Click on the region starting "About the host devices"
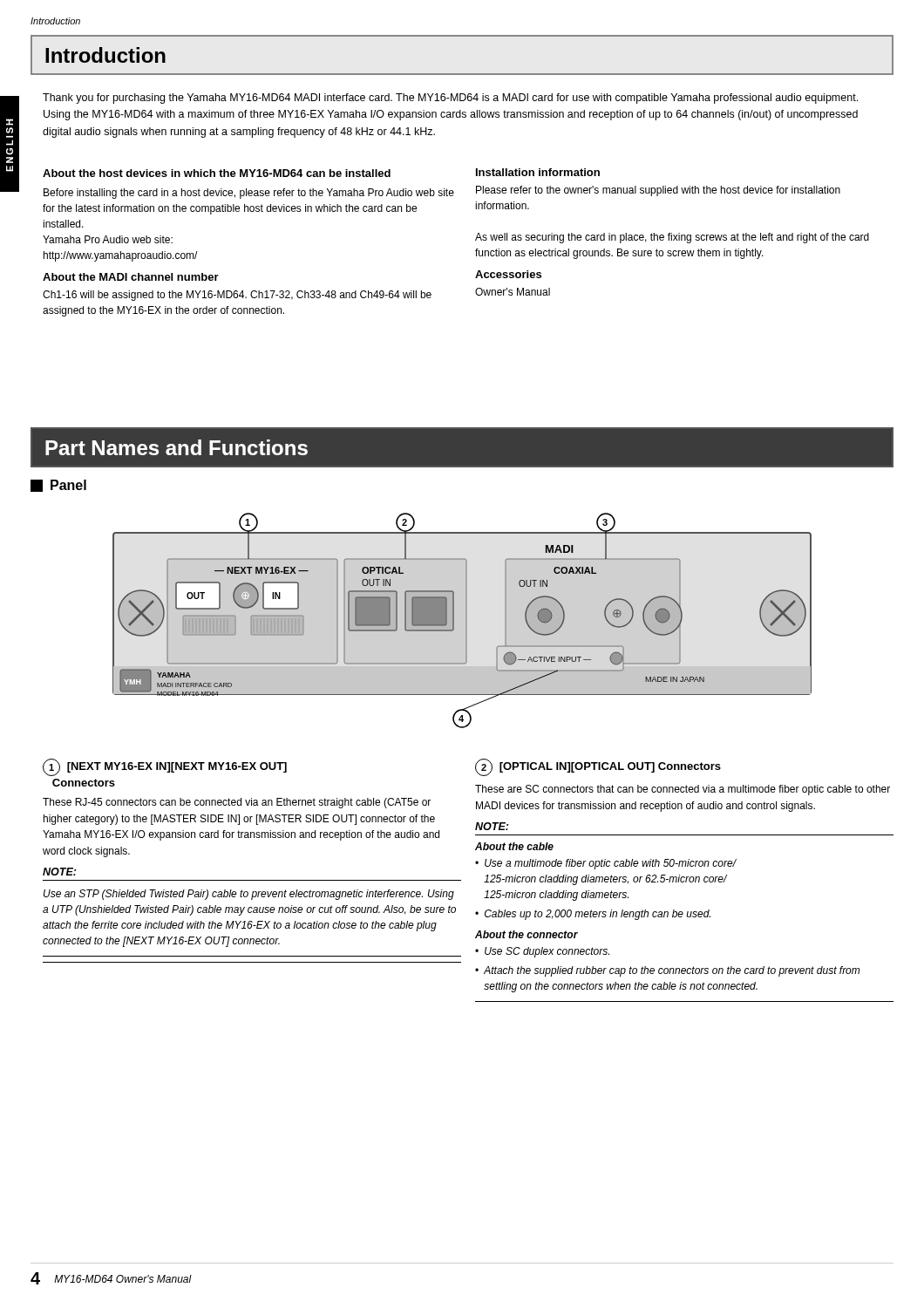 click(x=217, y=173)
